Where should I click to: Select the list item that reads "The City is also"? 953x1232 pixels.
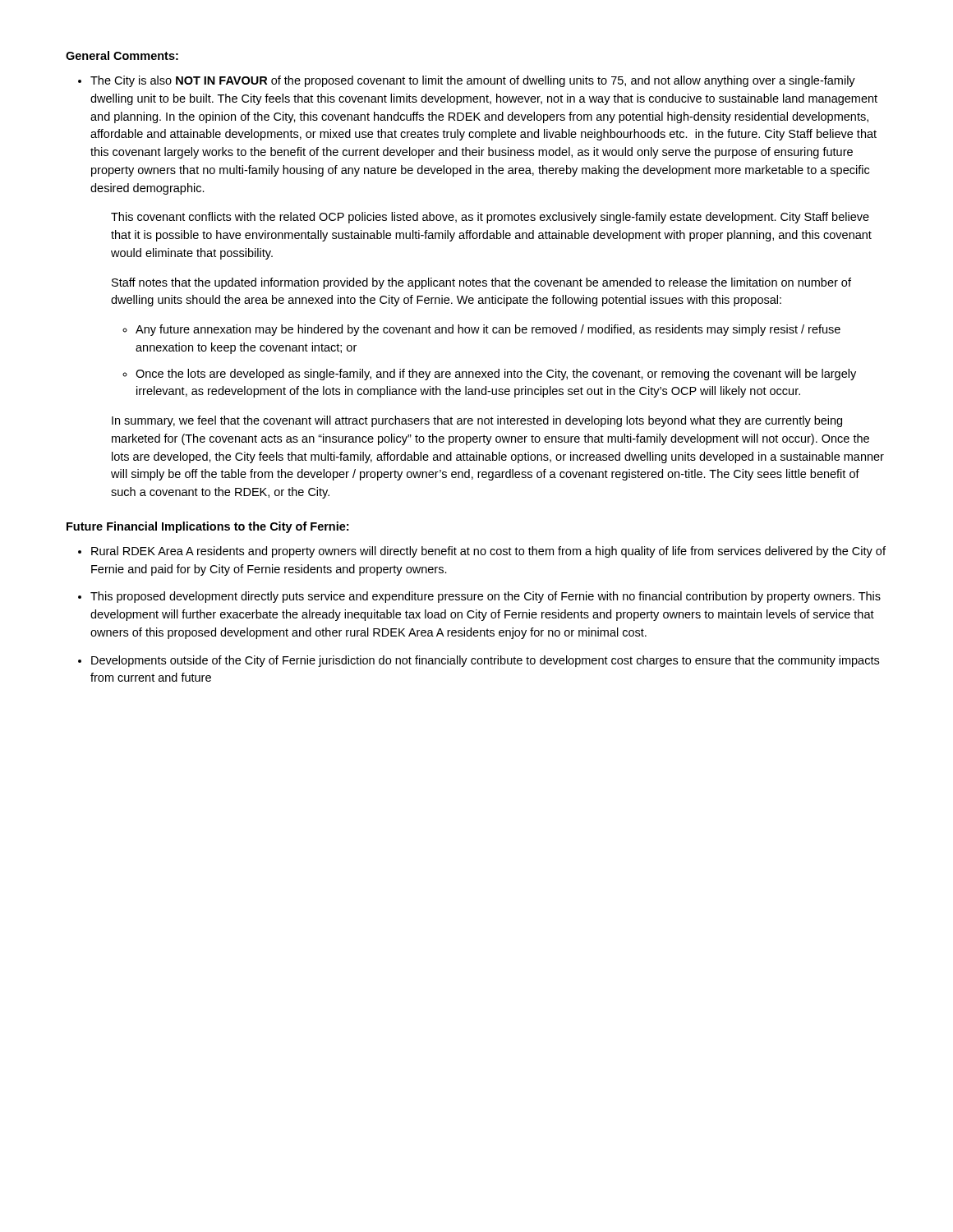click(x=484, y=134)
